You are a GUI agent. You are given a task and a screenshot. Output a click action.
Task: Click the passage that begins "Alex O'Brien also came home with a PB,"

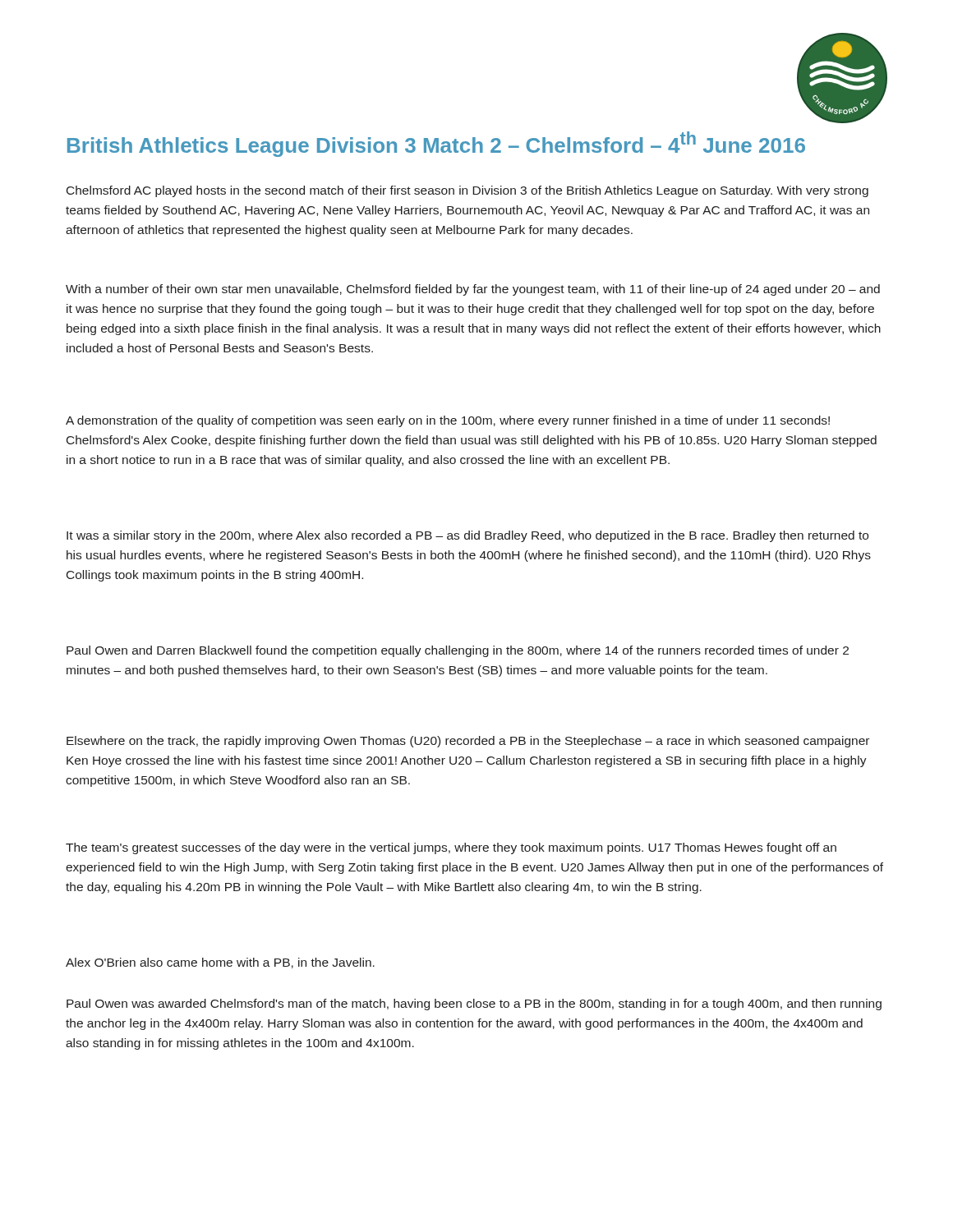(x=221, y=962)
